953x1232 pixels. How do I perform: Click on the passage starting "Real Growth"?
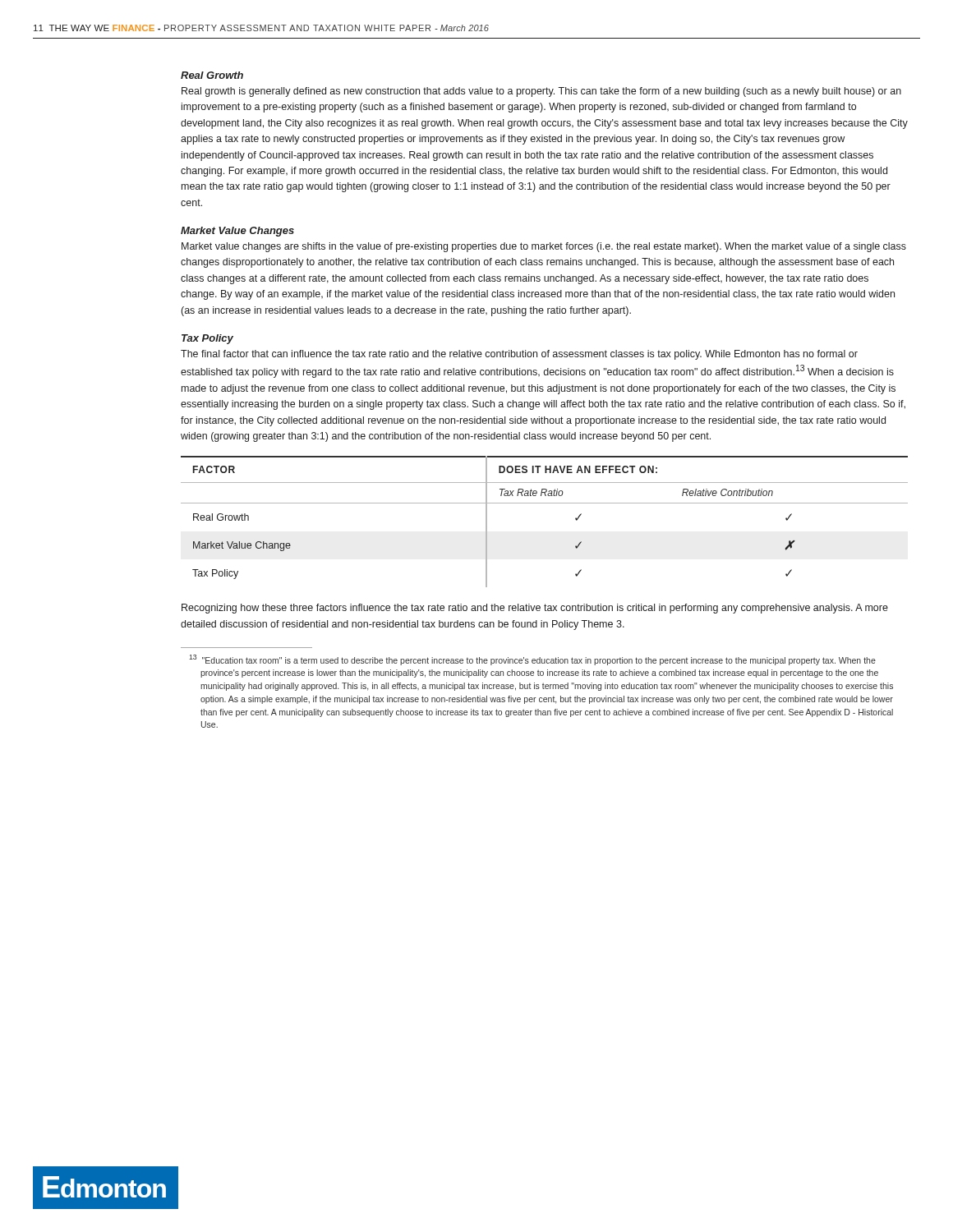click(212, 75)
